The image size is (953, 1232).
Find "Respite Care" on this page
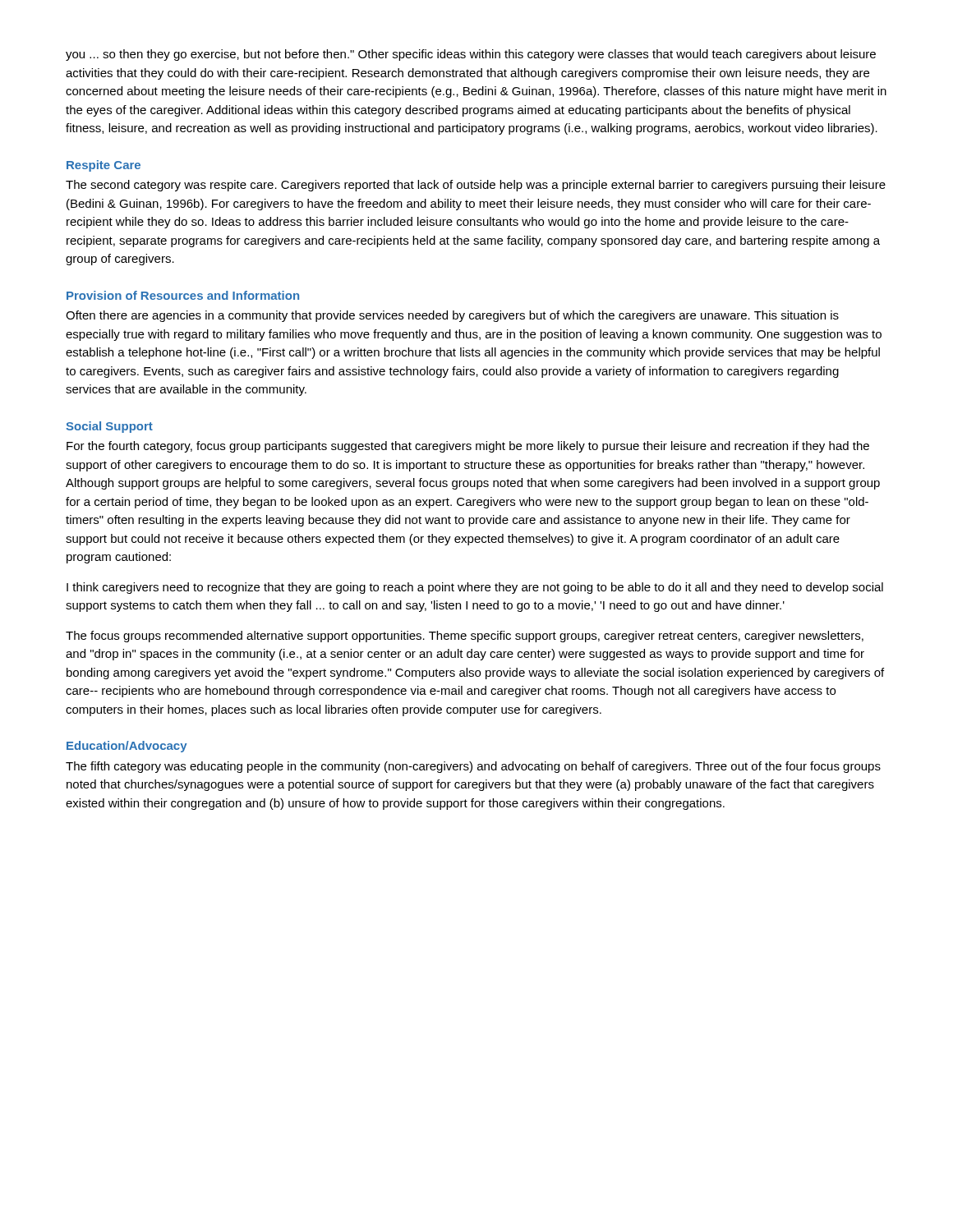[103, 164]
